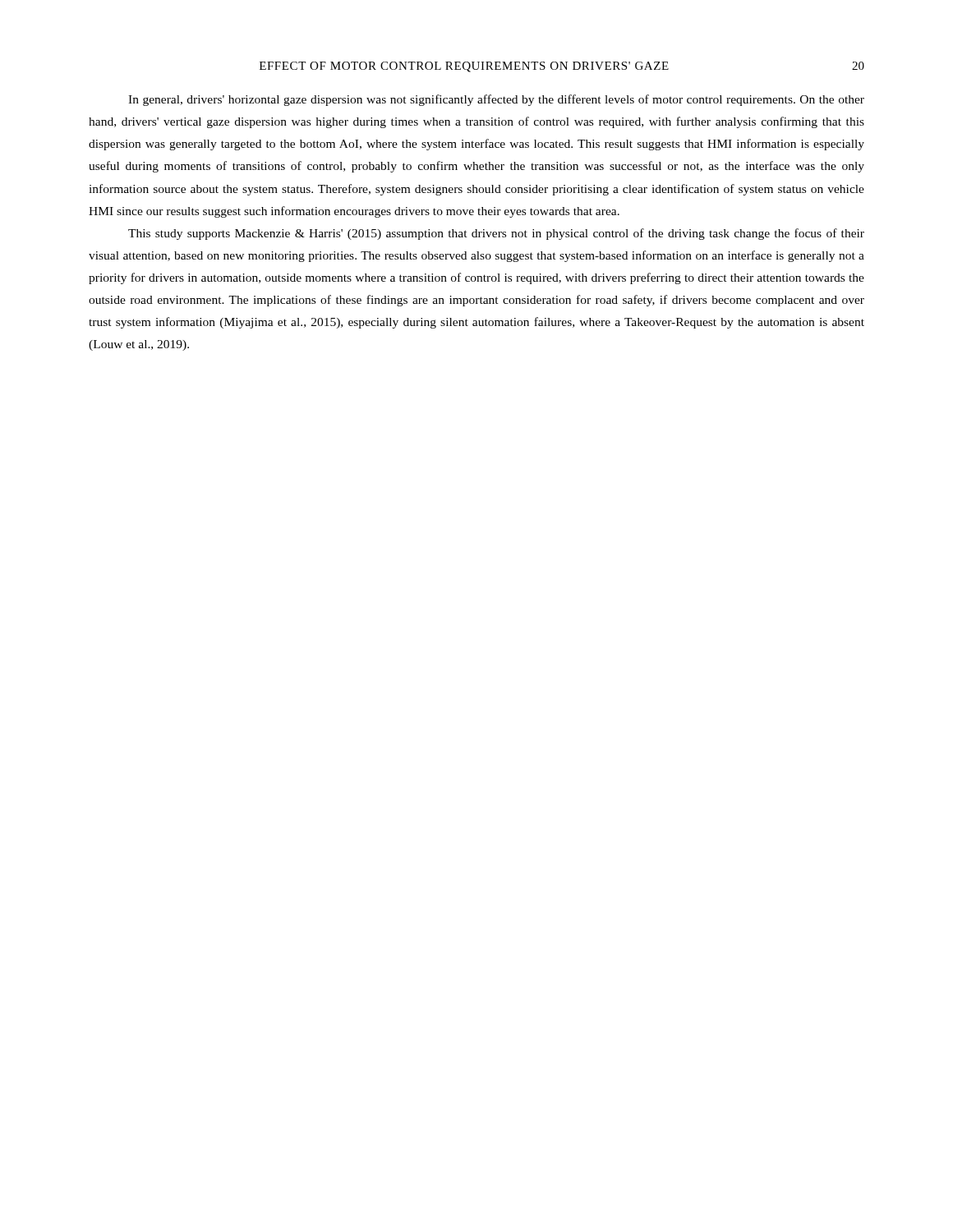The width and height of the screenshot is (953, 1232).
Task: Point to the block beginning "In general, drivers' horizontal gaze dispersion was not"
Action: [476, 155]
